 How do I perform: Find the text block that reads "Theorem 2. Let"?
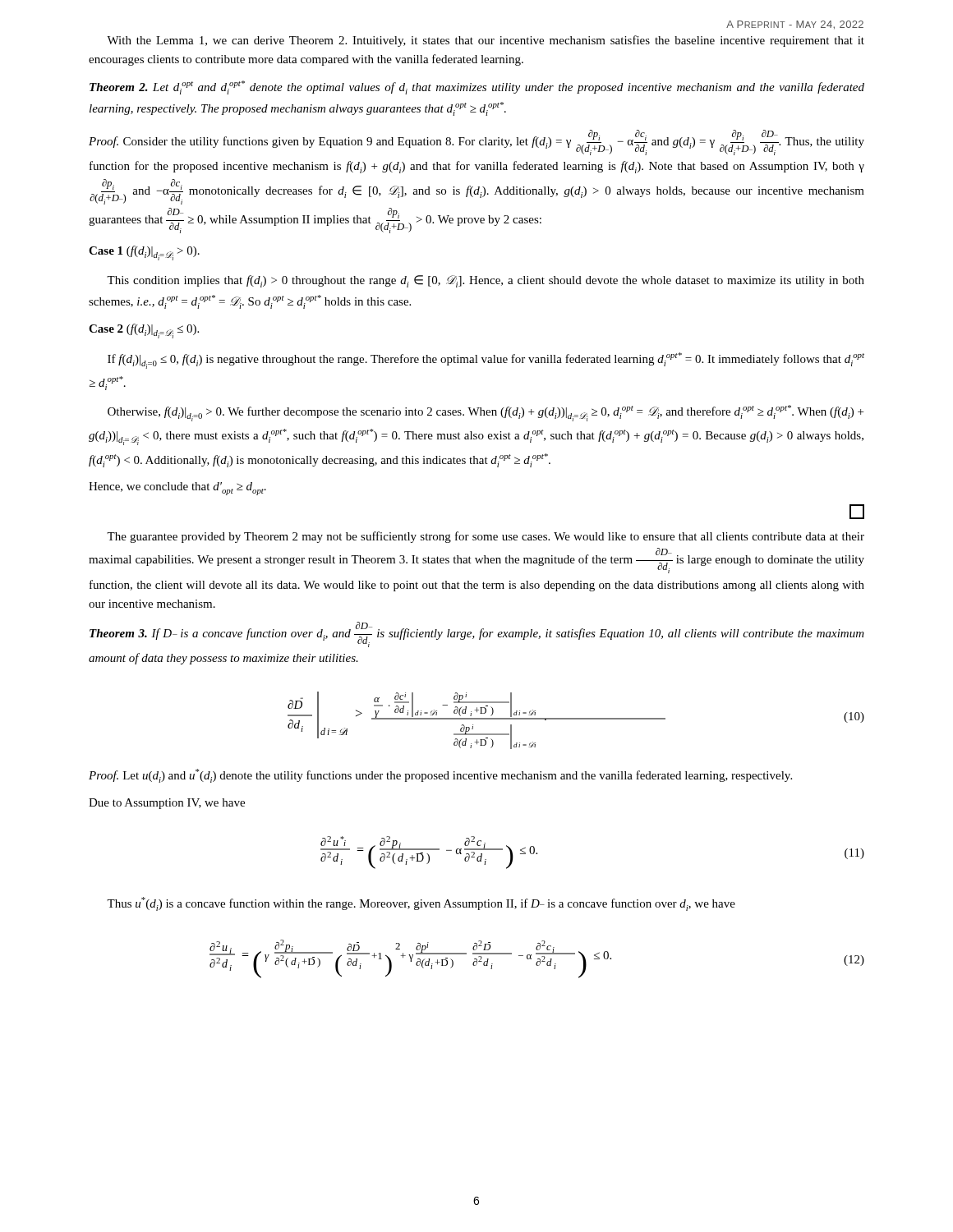476,98
